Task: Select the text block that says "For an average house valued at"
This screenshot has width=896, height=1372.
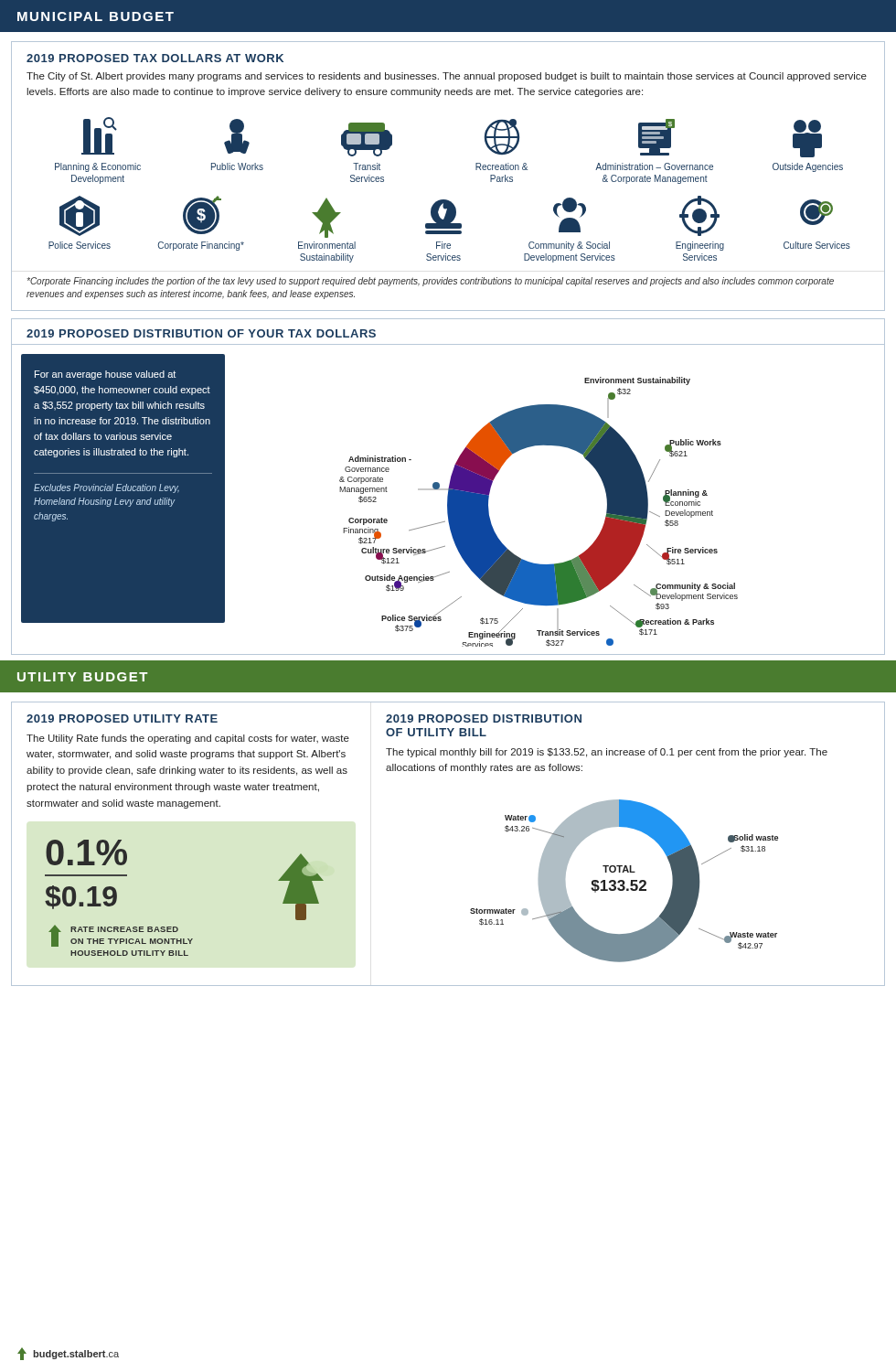Action: 122,413
